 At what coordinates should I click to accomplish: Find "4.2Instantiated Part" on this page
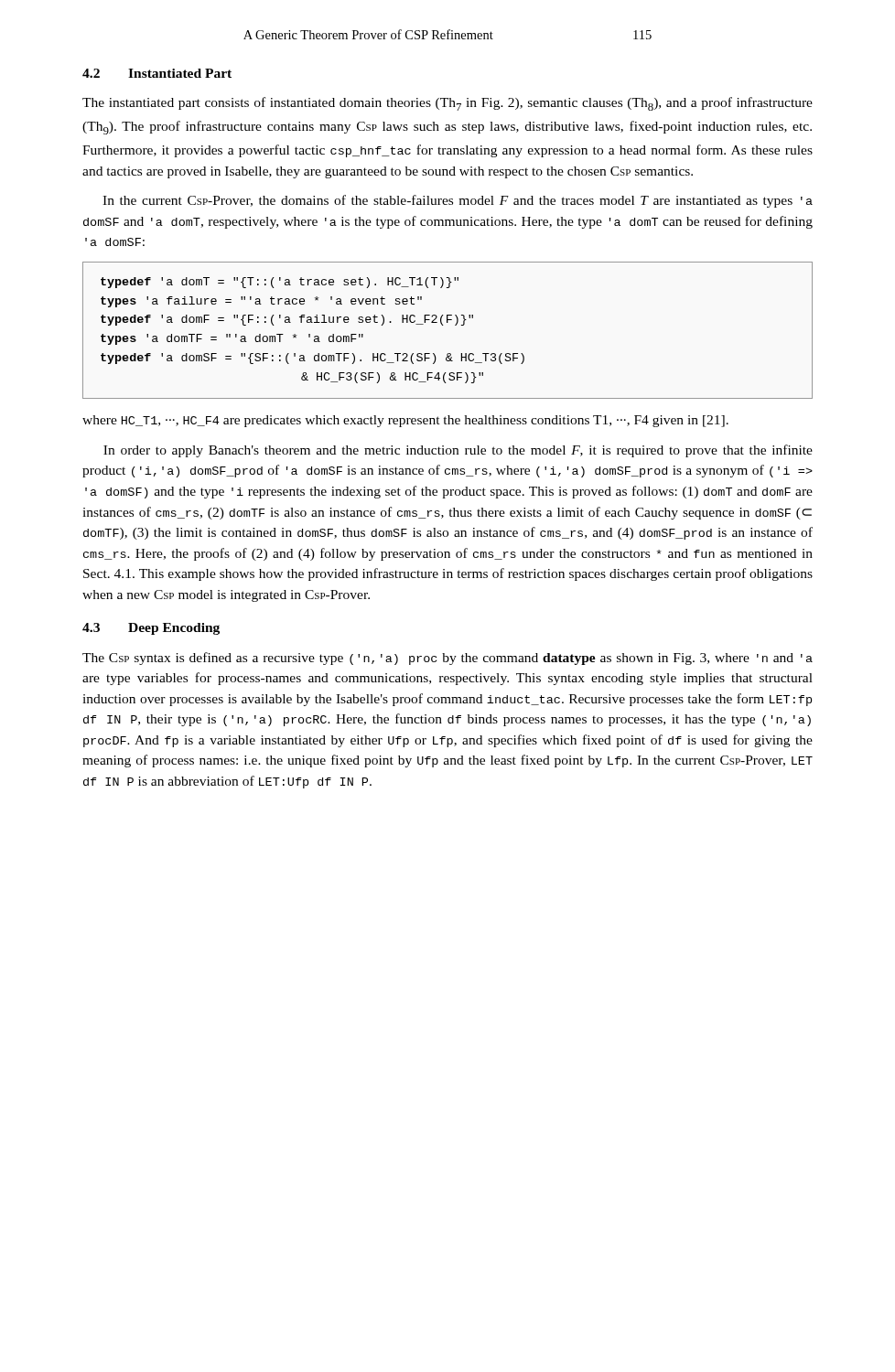(157, 73)
